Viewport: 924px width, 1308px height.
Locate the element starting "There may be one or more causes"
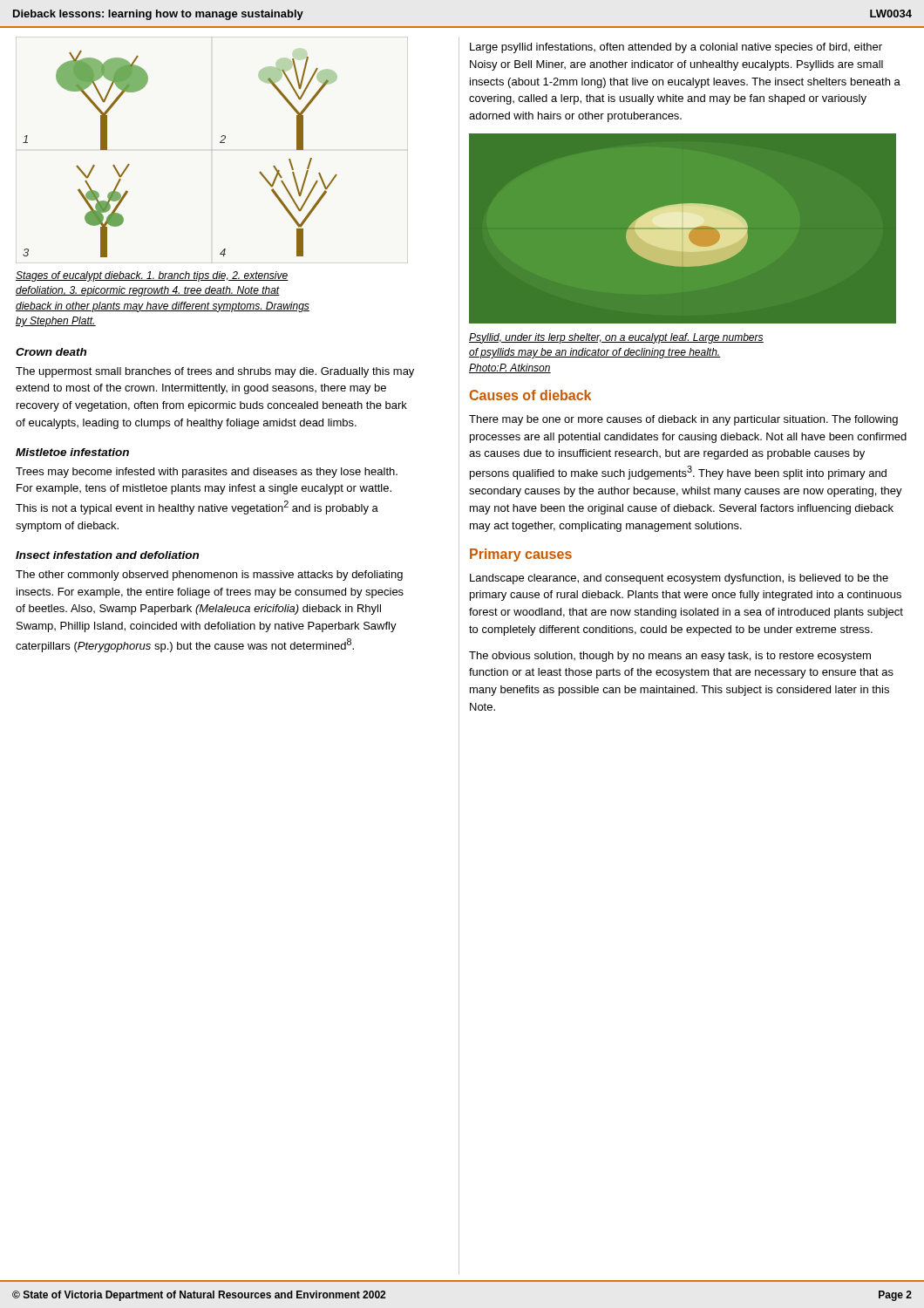(x=688, y=472)
